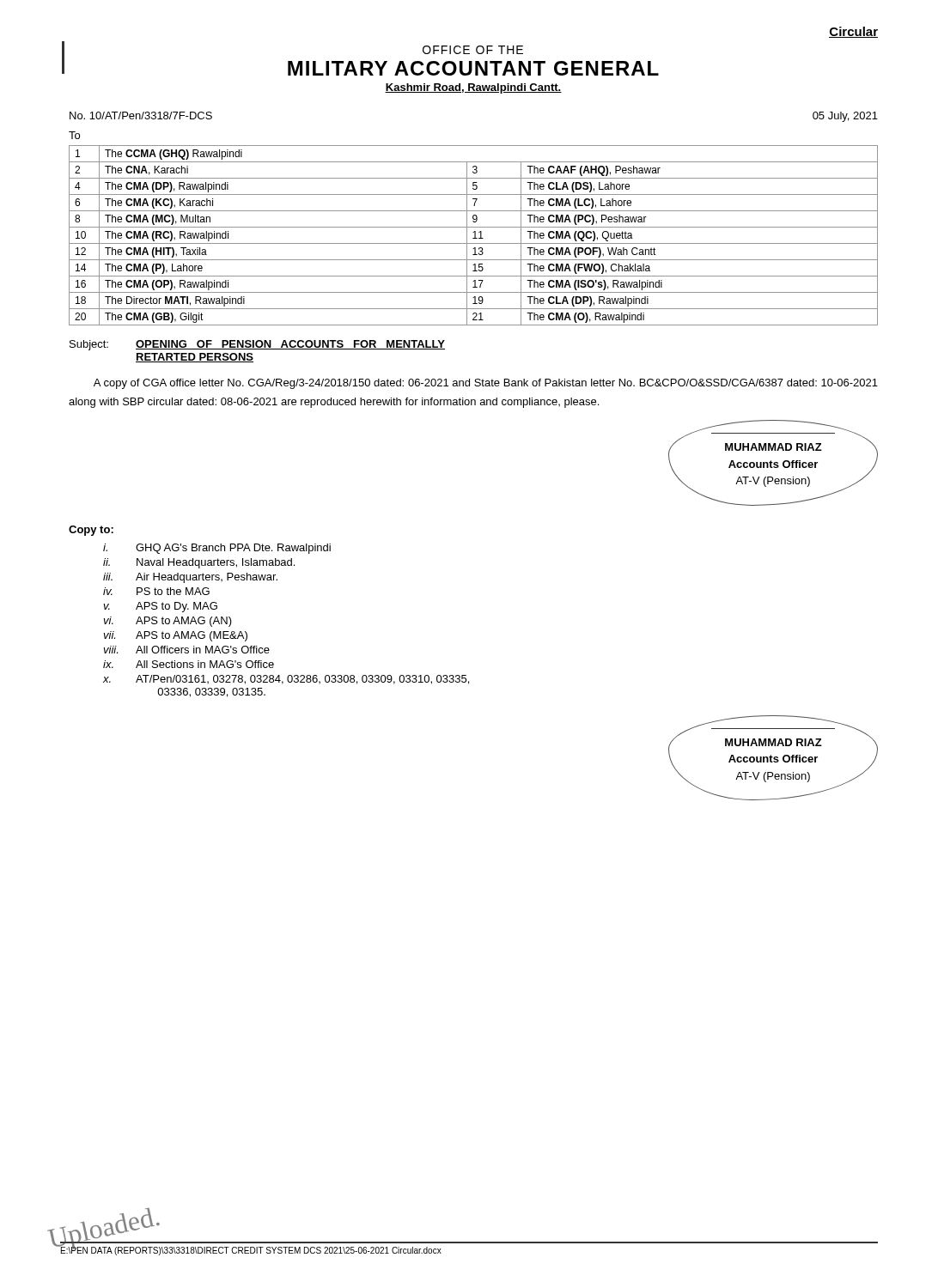
Task: Click on the text containing "No. 10/AT/Pen/3318/7F-DCS 05 July, 2021"
Action: [143, 116]
